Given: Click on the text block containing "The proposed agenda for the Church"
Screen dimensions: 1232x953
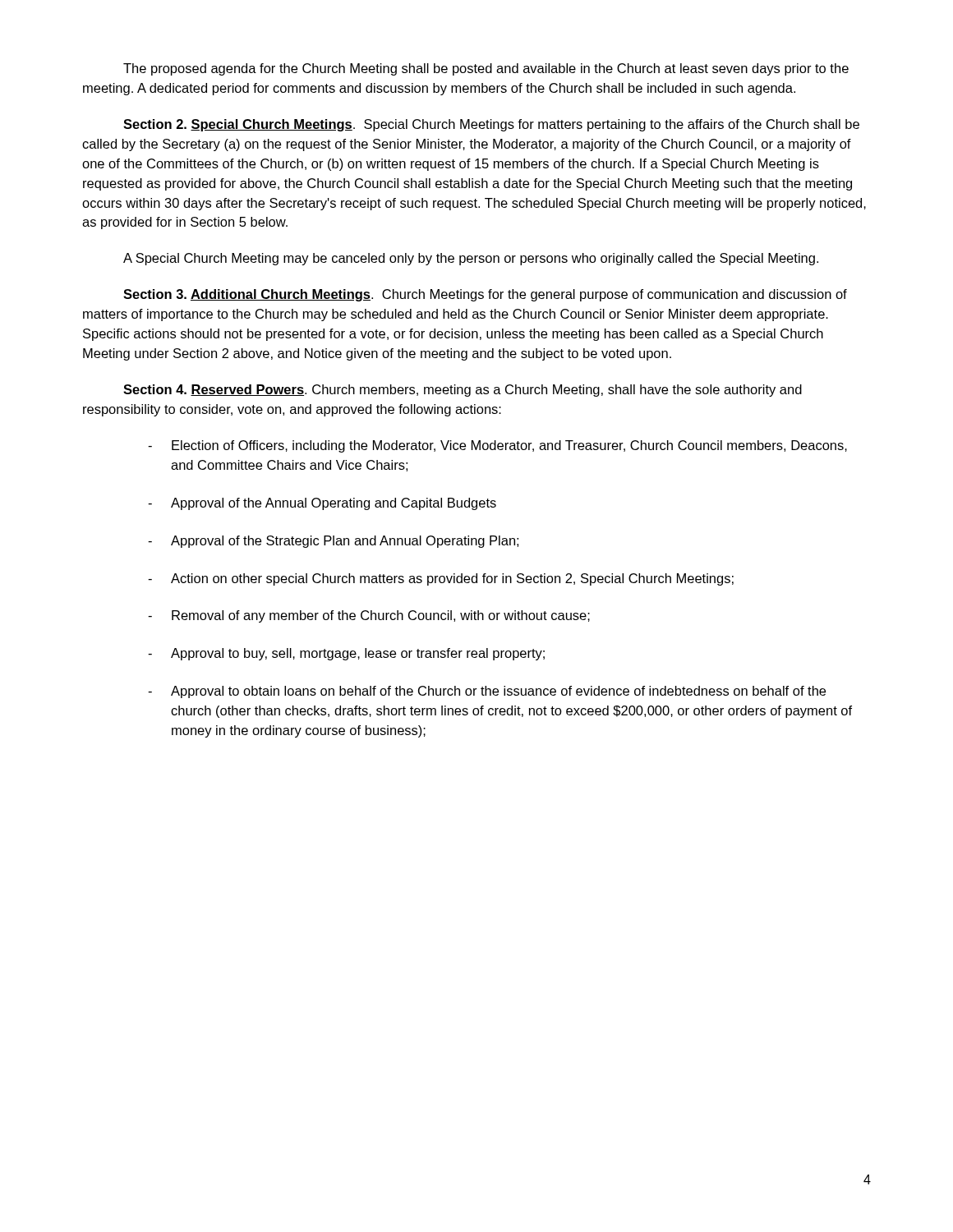Looking at the screenshot, I should tap(466, 78).
